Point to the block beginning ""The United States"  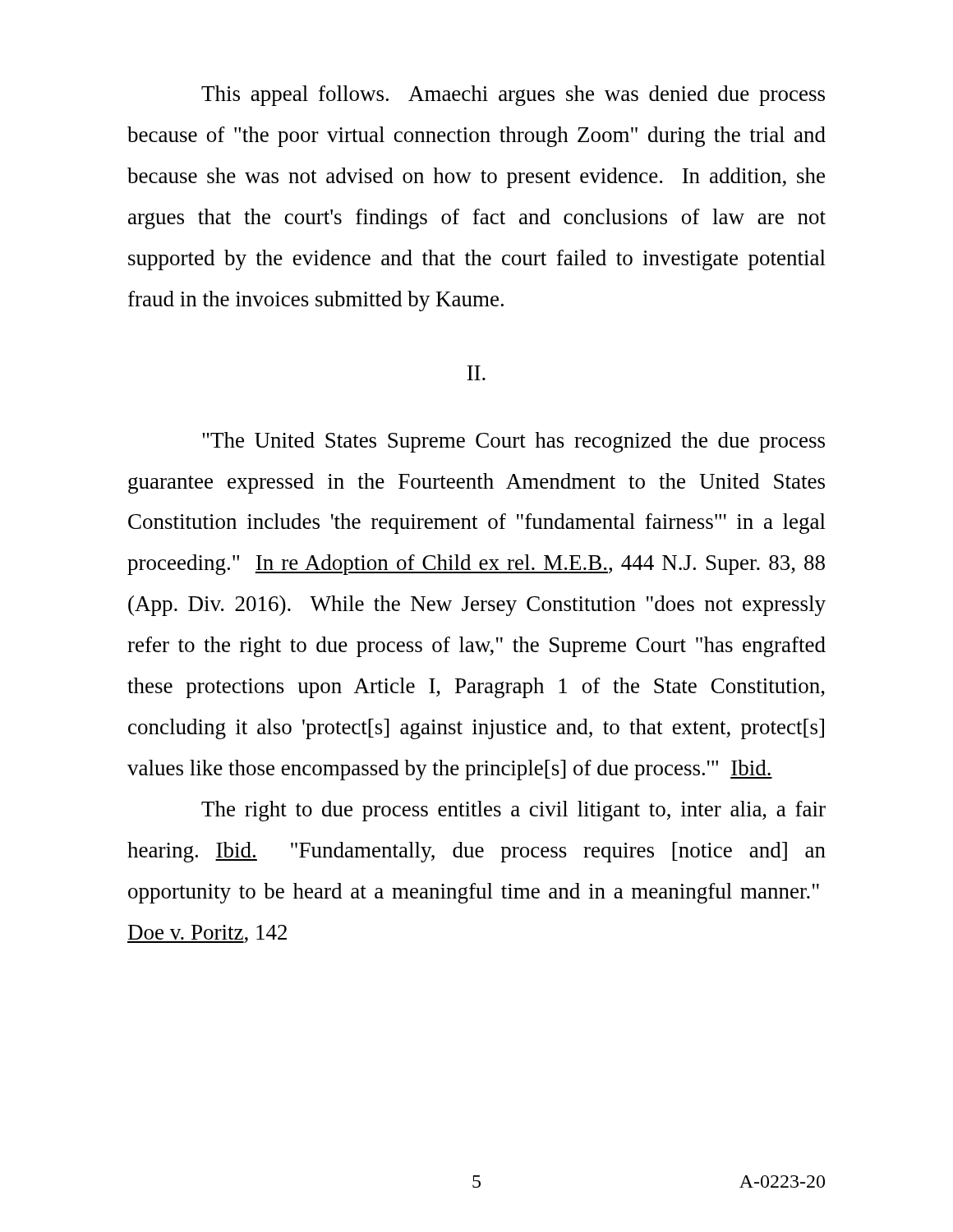click(x=476, y=604)
